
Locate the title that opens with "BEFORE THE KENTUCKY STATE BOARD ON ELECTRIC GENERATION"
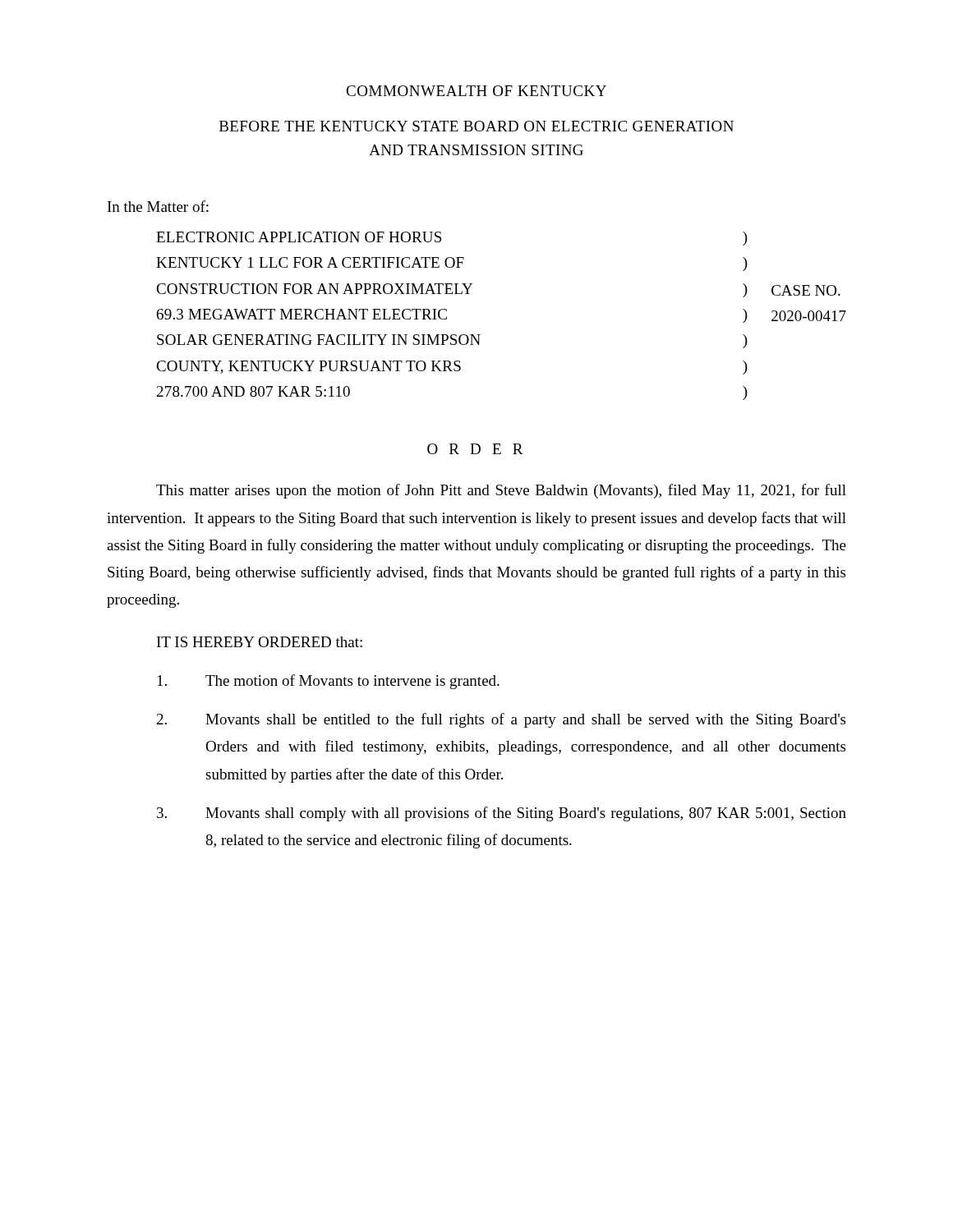point(476,138)
